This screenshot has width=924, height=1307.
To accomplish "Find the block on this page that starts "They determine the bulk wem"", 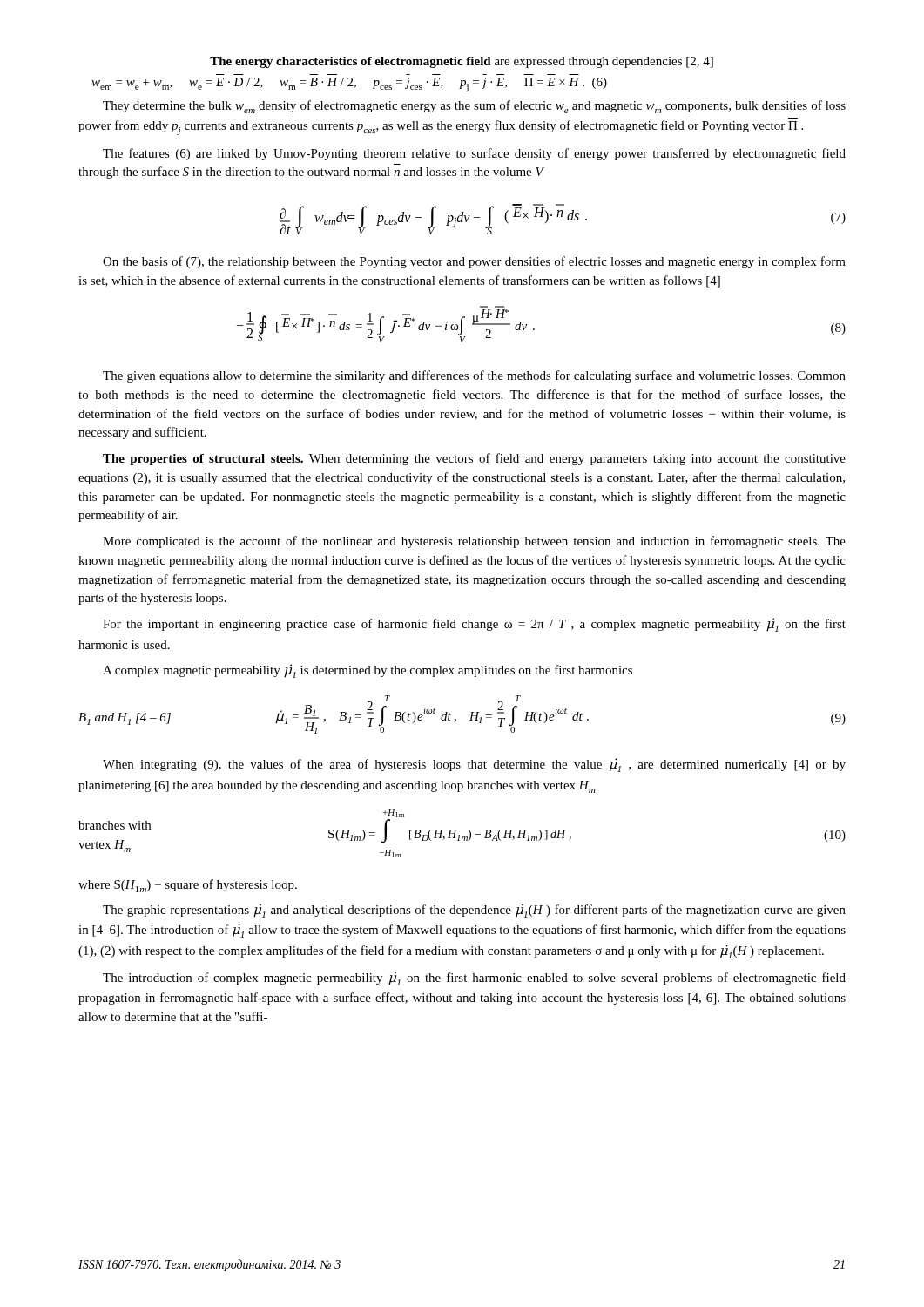I will [462, 140].
